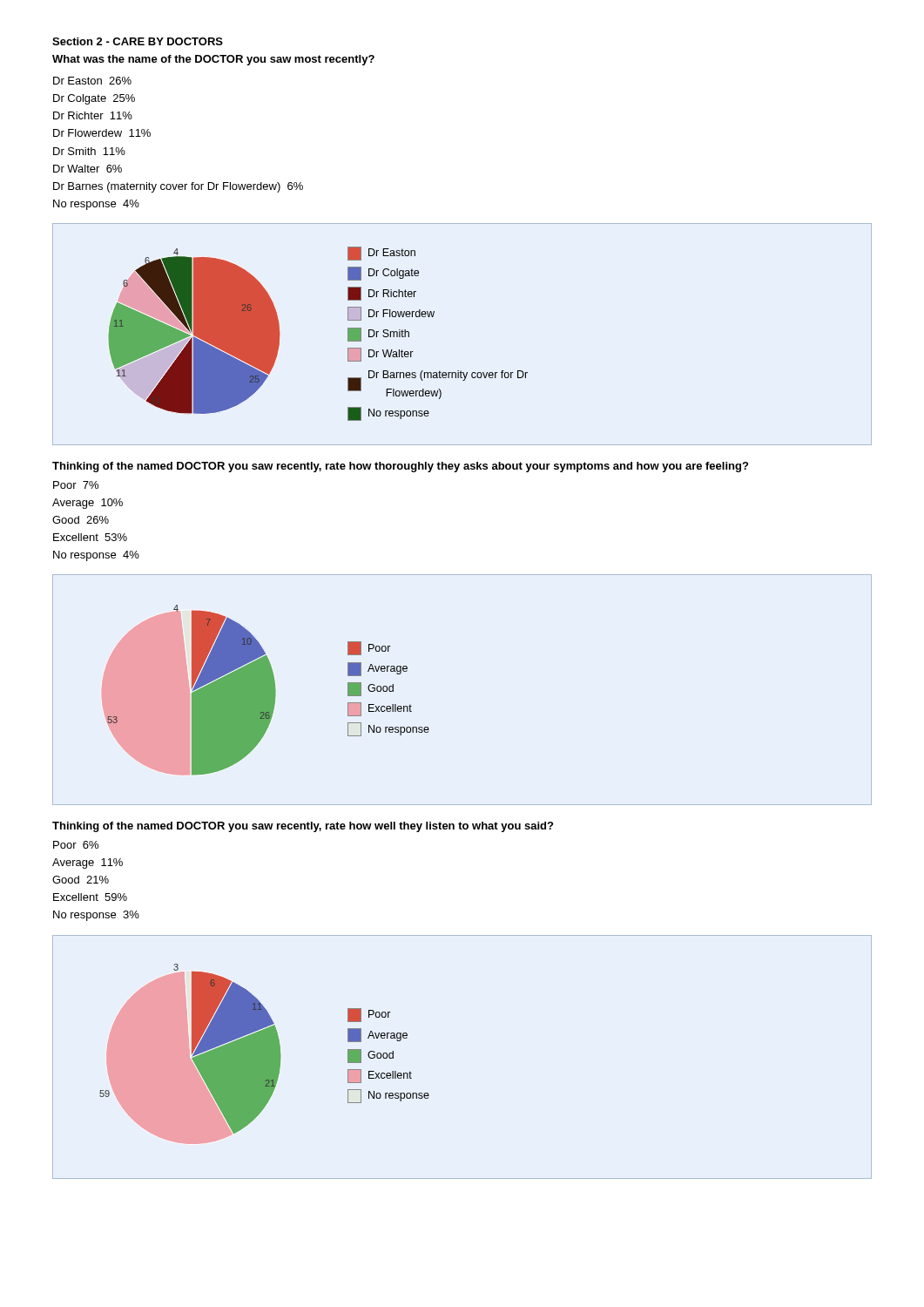Find the text starting "What was the name of the DOCTOR"
The image size is (924, 1307).
[x=214, y=58]
